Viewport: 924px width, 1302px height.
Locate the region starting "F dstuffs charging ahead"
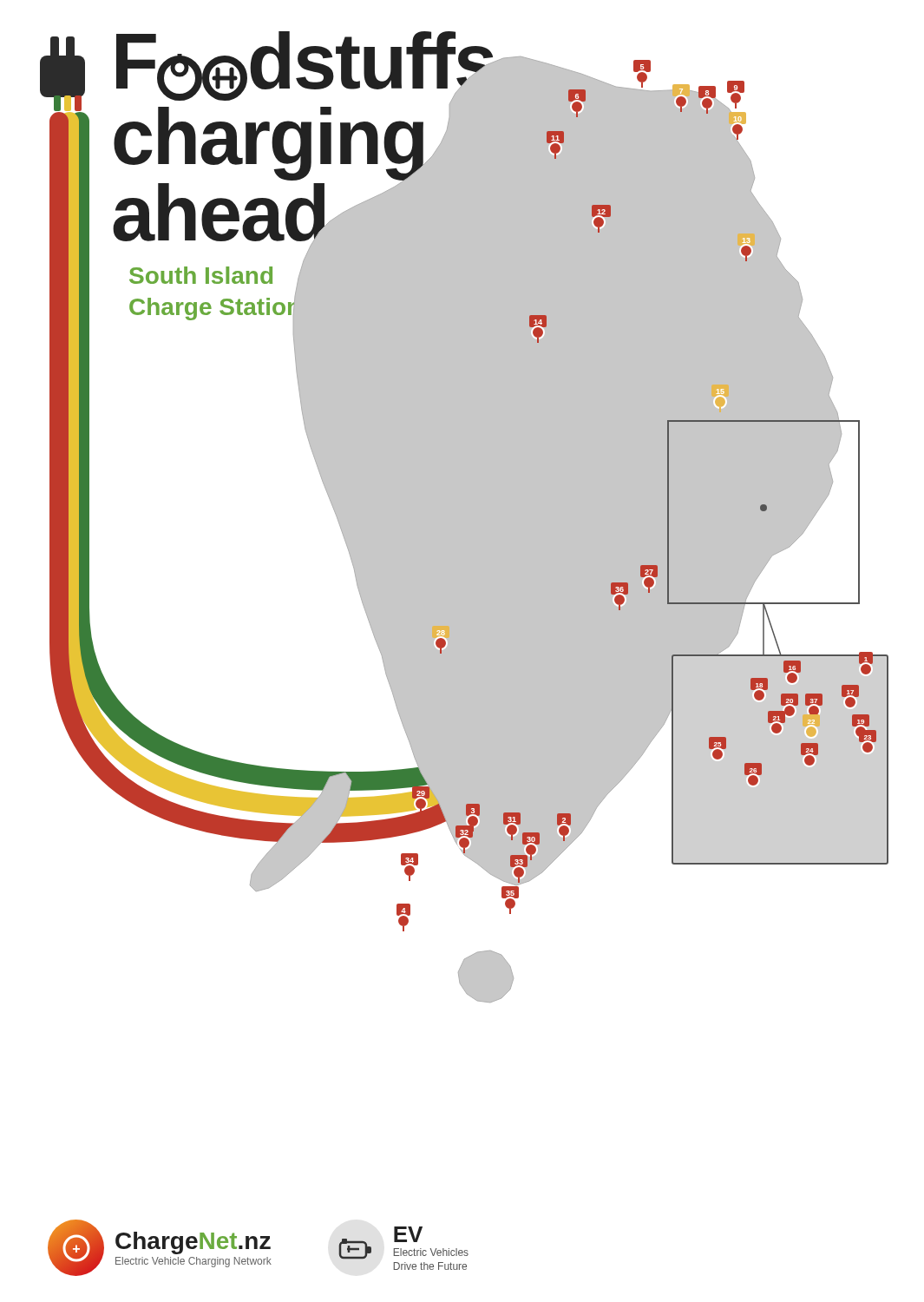(x=260, y=138)
